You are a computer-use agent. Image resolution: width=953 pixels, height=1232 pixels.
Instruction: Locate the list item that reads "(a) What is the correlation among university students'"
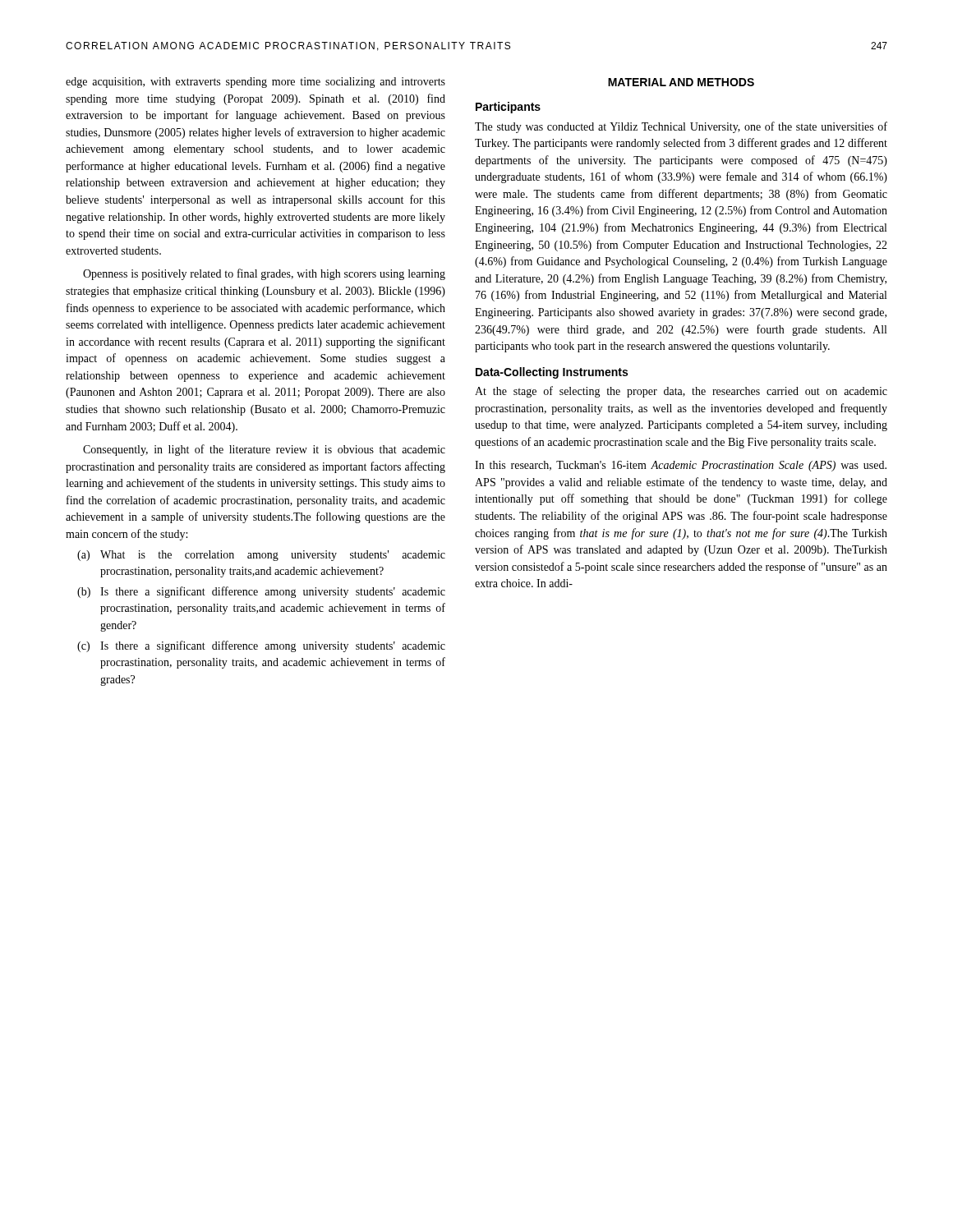tap(255, 564)
